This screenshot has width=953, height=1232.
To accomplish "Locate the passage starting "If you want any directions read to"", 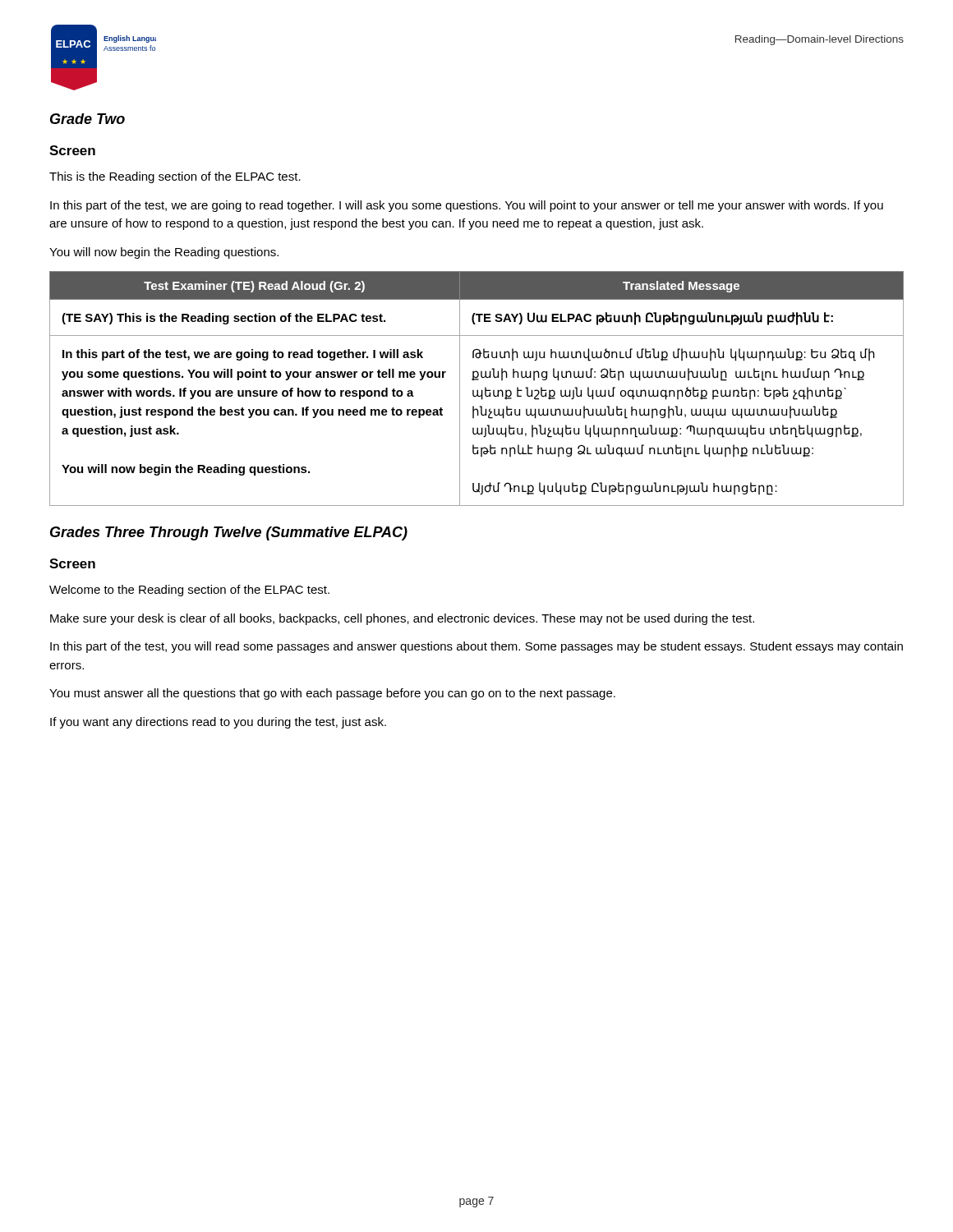I will 218,721.
